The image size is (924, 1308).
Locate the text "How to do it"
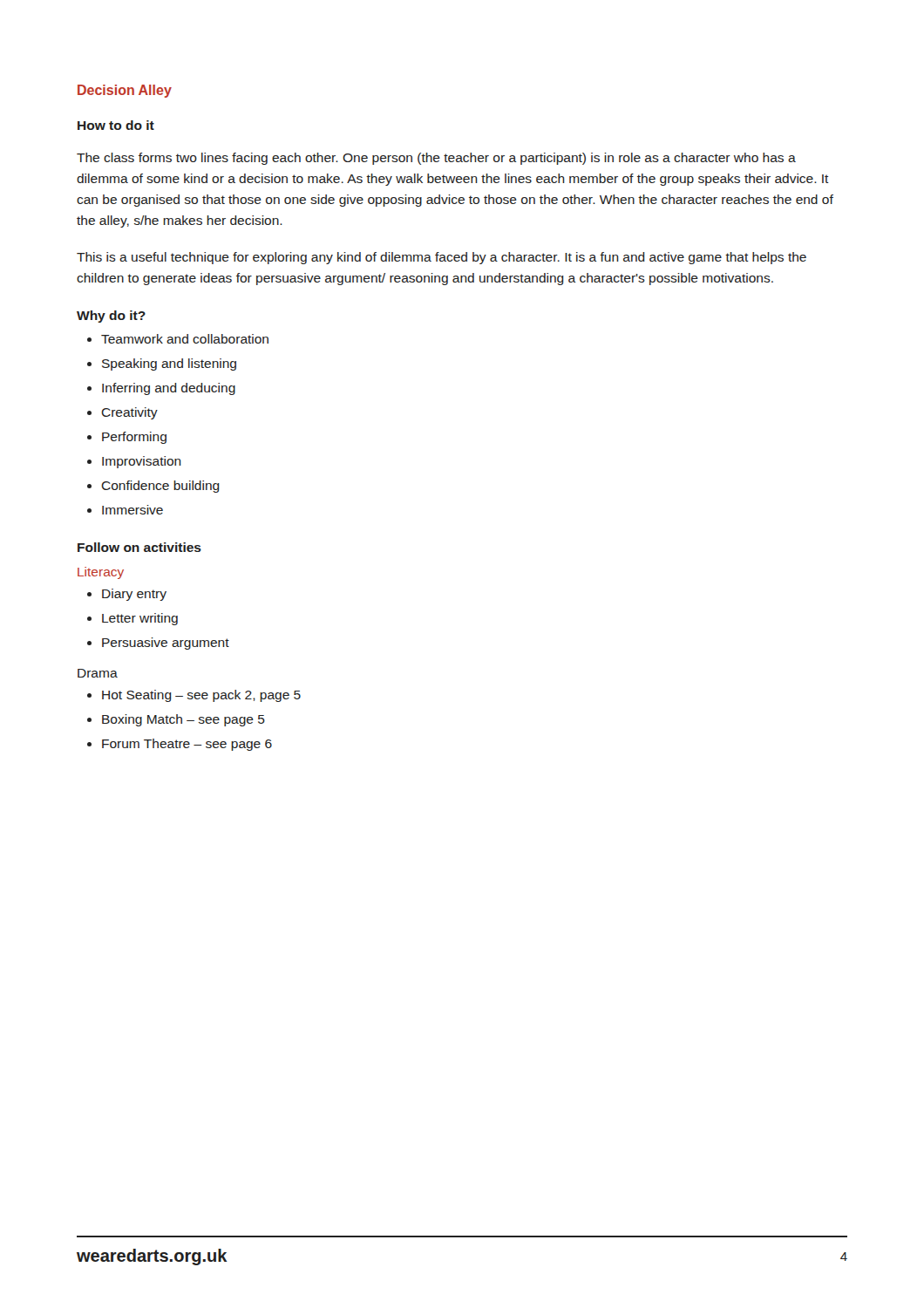tap(116, 125)
